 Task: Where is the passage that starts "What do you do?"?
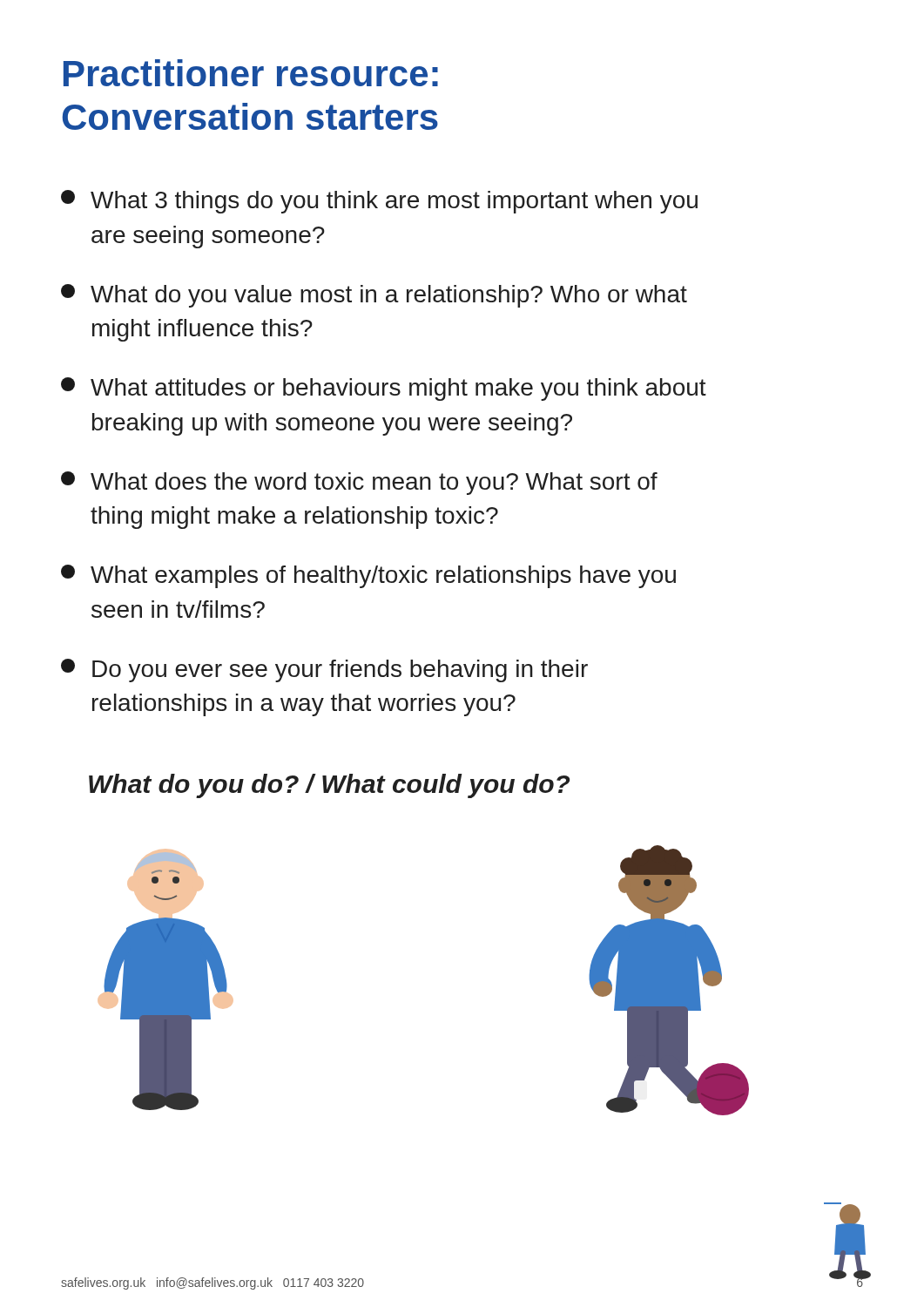click(x=329, y=784)
